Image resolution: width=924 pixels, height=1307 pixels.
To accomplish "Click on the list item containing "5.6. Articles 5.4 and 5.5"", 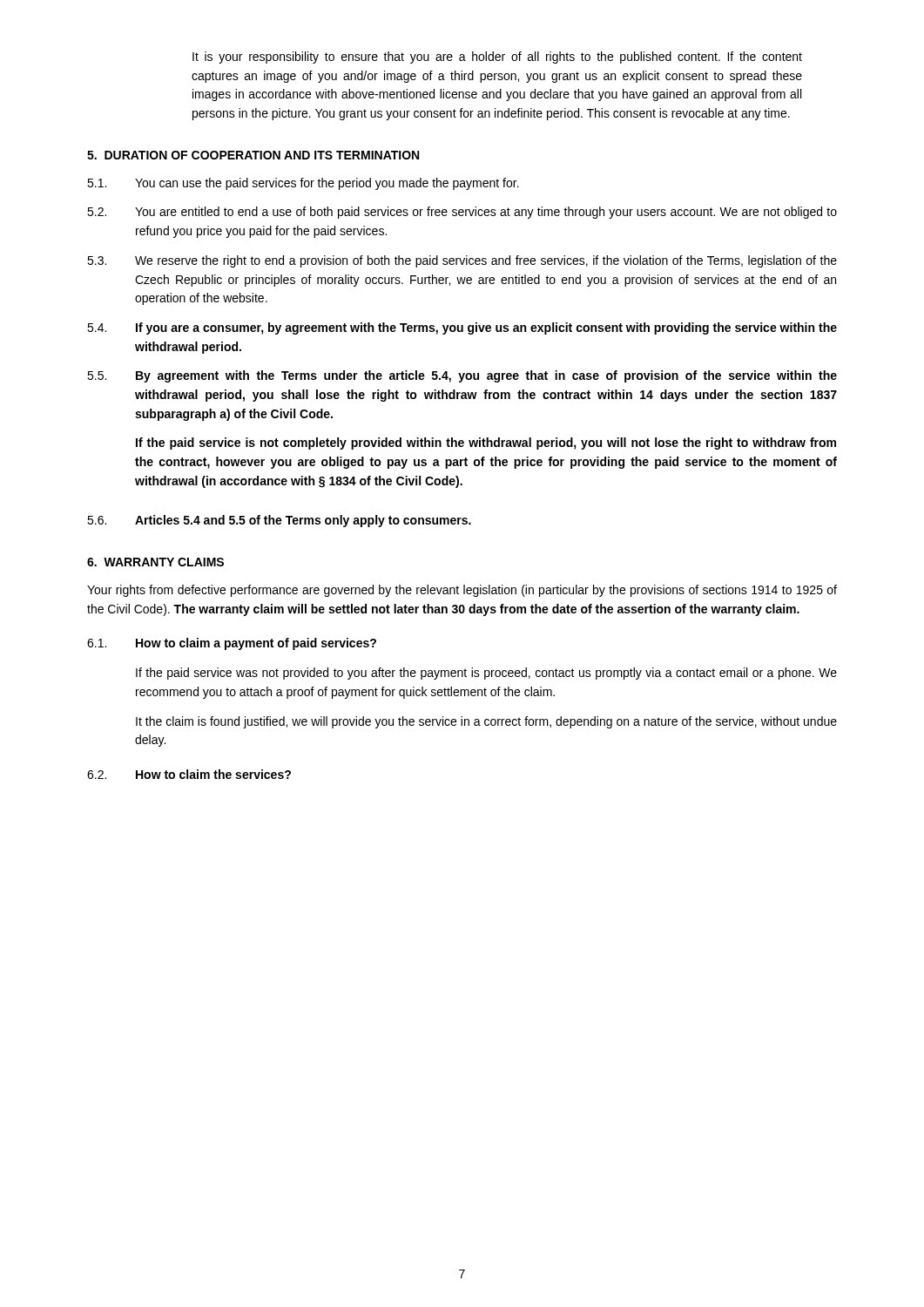I will click(462, 521).
